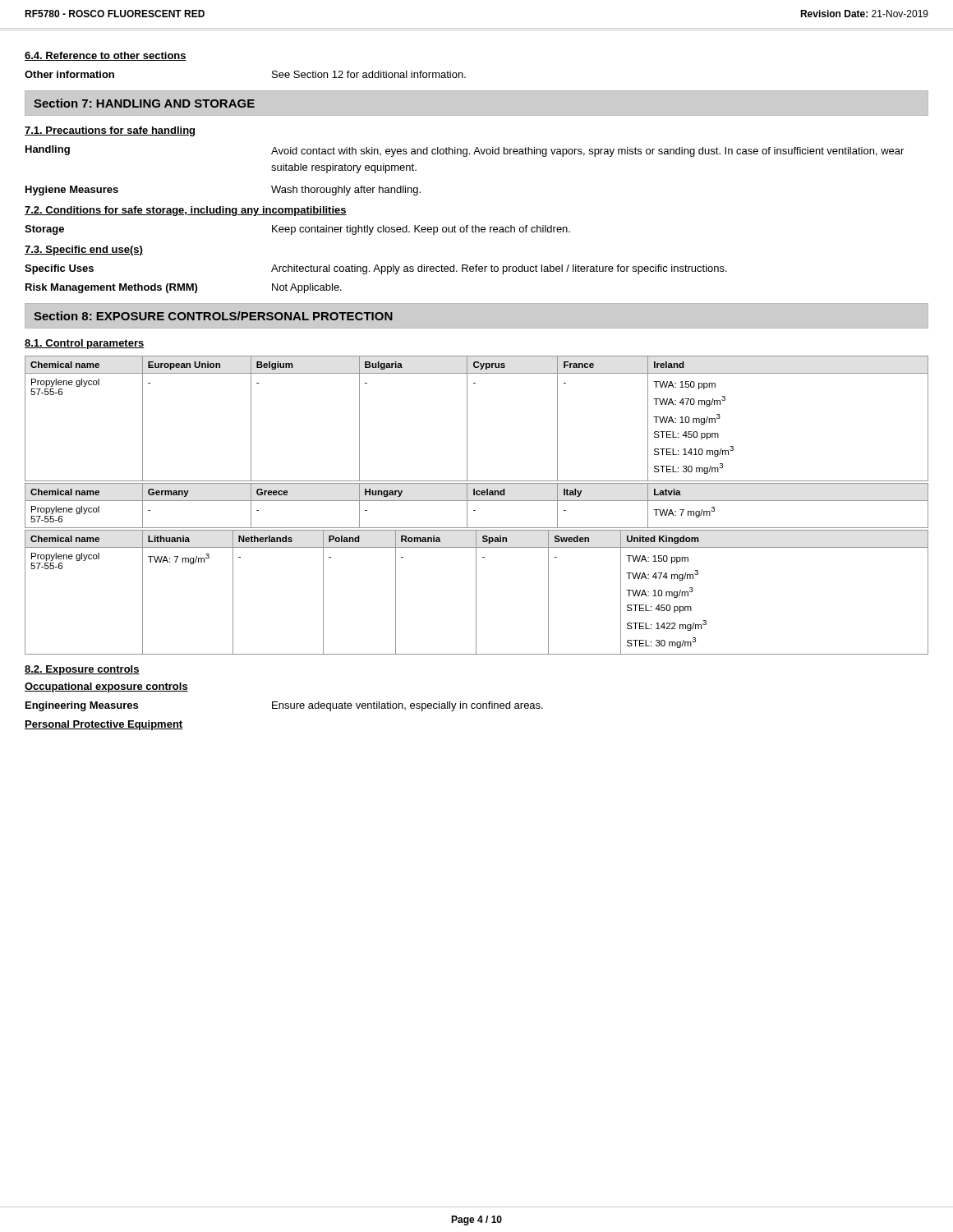Click where it says "8.2. Exposure controls"
This screenshot has width=953, height=1232.
[82, 669]
